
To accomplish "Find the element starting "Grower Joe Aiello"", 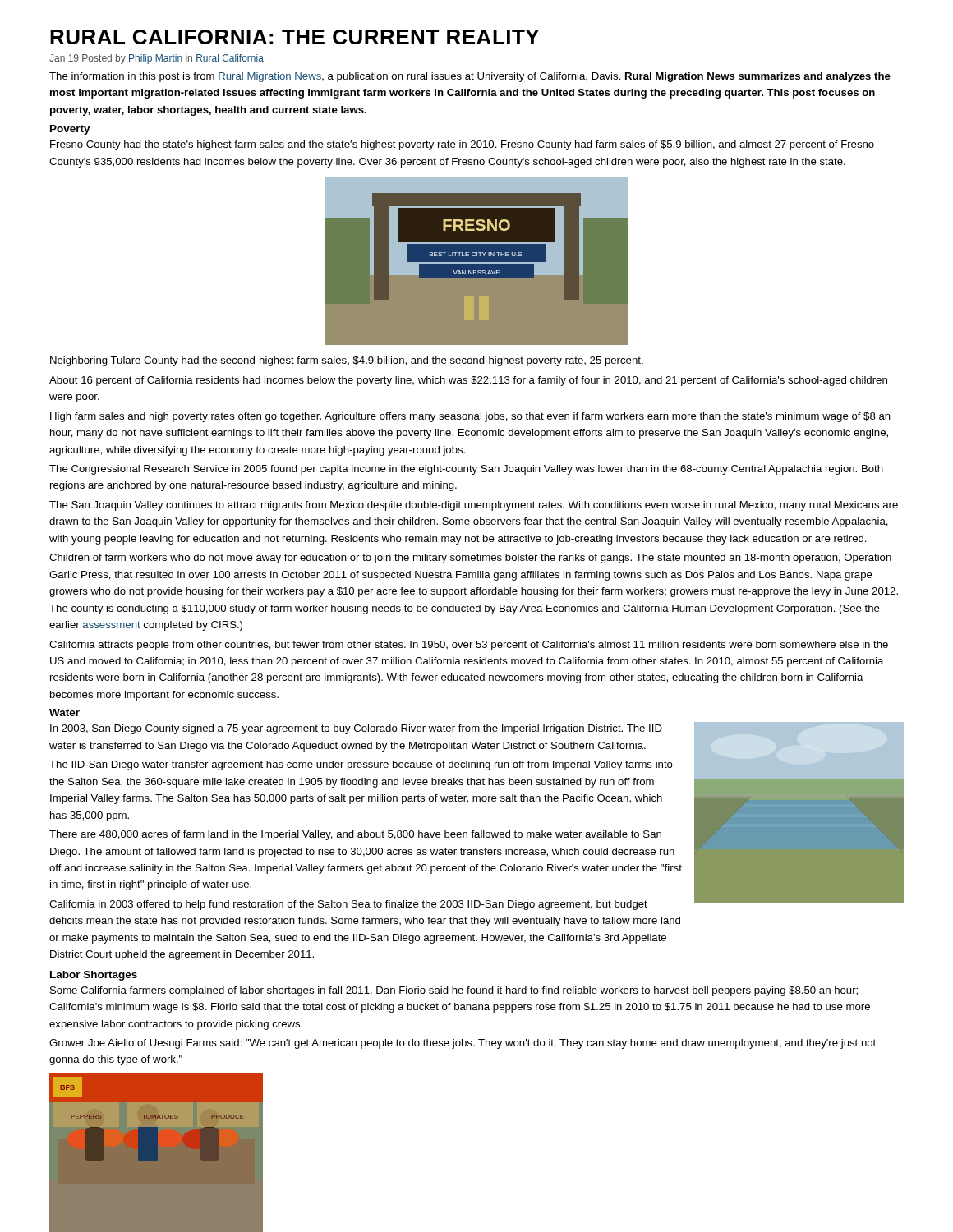I will [463, 1051].
